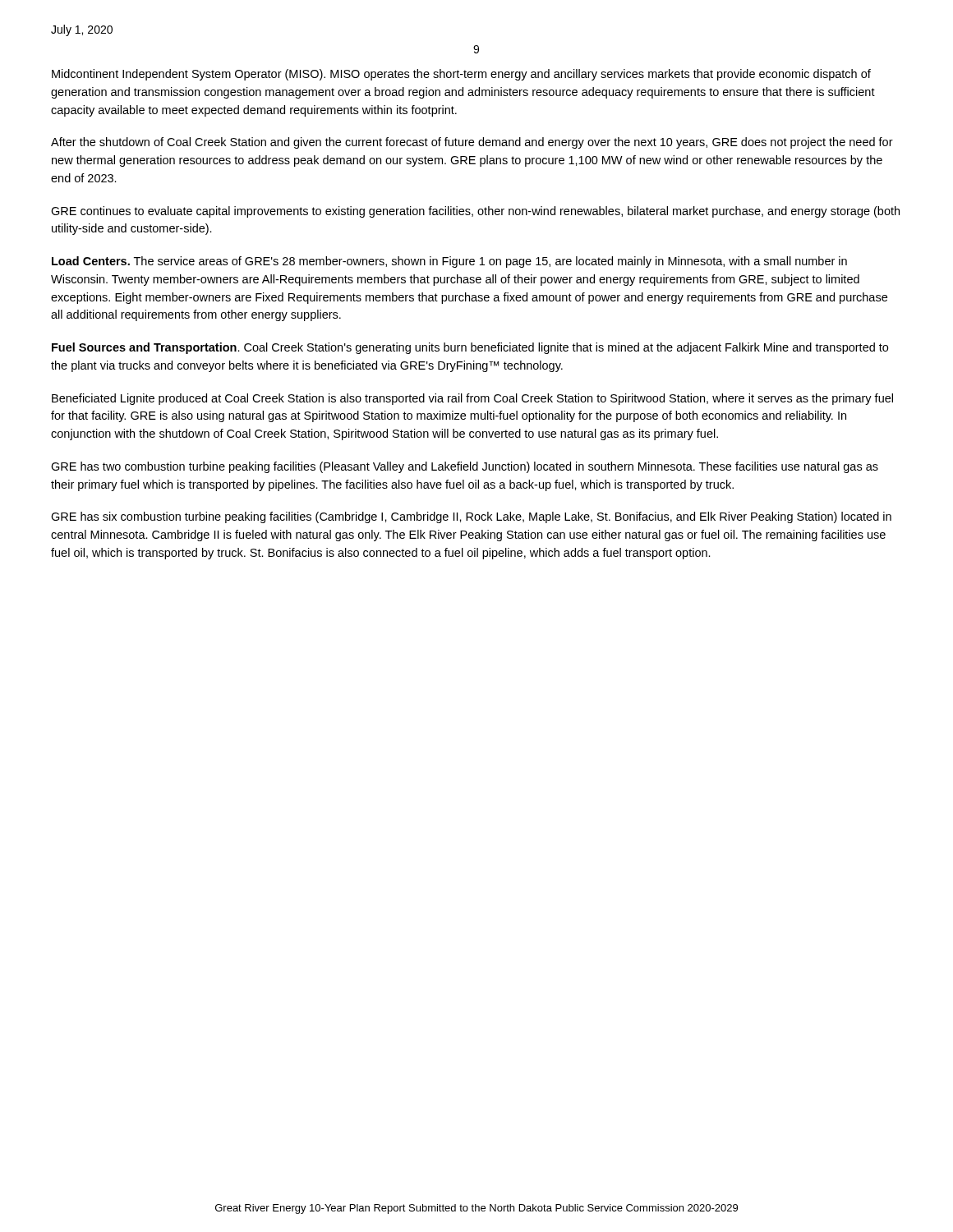The height and width of the screenshot is (1232, 953).
Task: Select the block starting "Midcontinent Independent System Operator (MISO)."
Action: [x=463, y=92]
